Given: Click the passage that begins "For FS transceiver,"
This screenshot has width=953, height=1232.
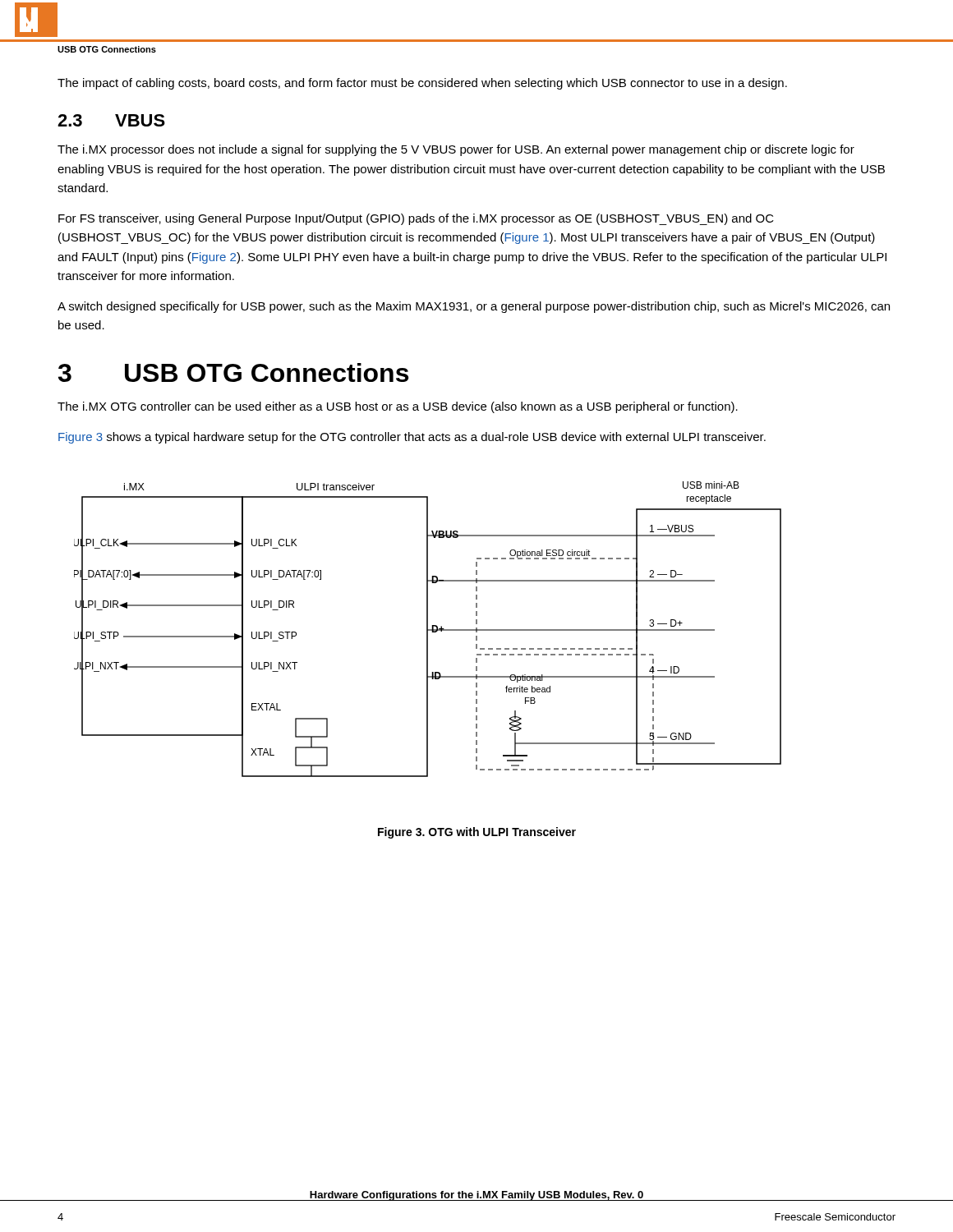Looking at the screenshot, I should click(x=473, y=247).
